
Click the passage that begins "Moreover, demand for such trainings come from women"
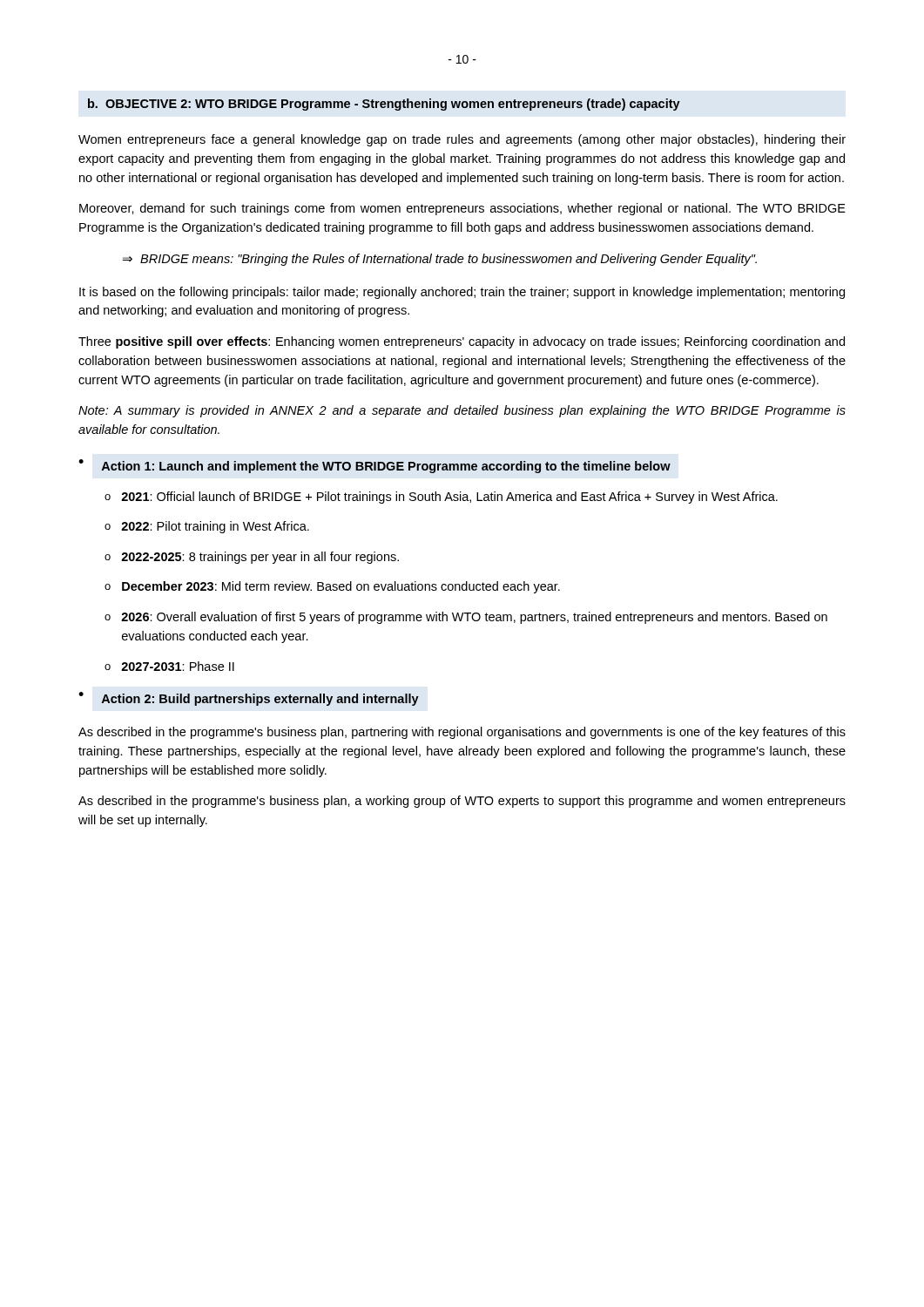pyautogui.click(x=462, y=218)
